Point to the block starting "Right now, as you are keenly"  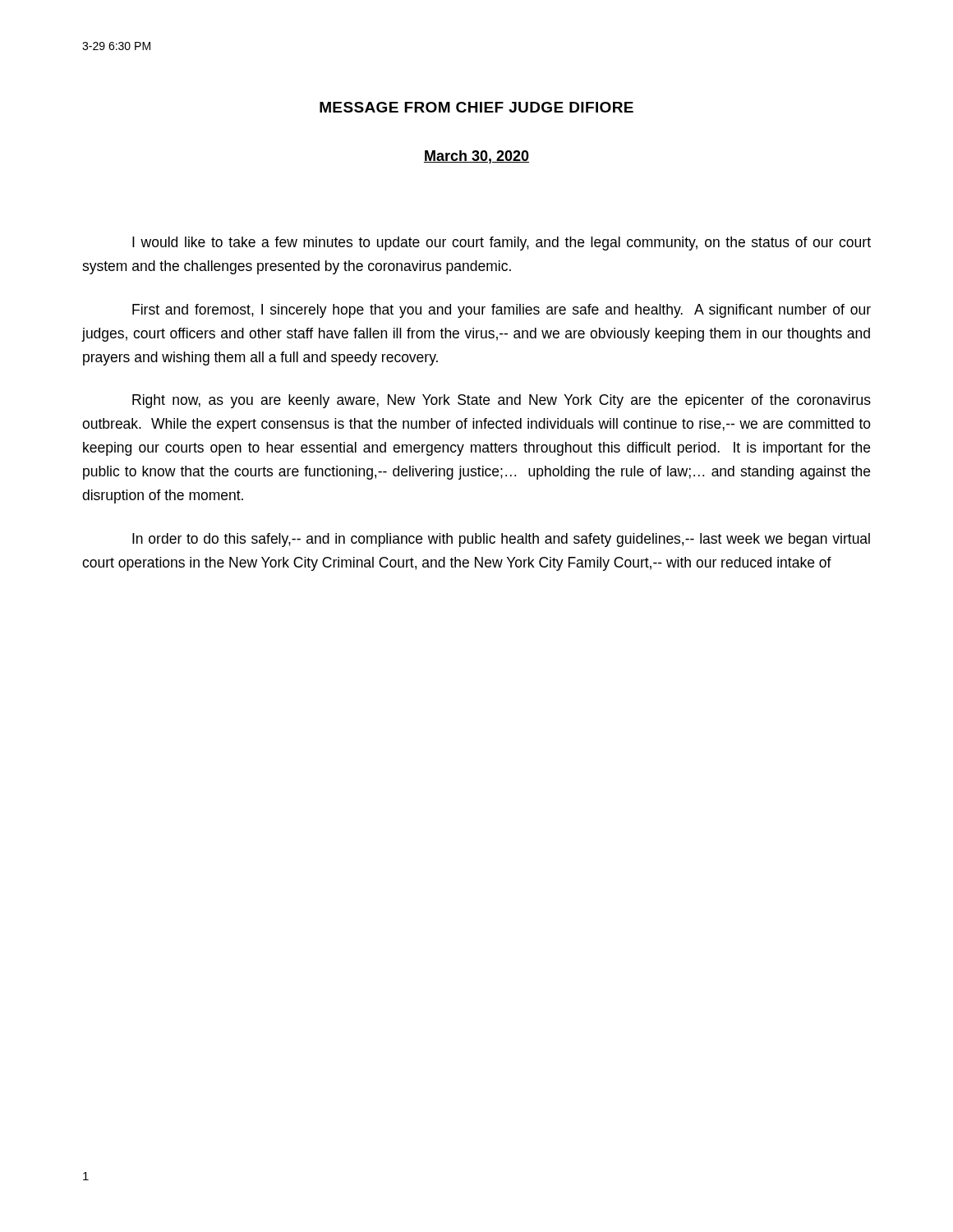(476, 448)
